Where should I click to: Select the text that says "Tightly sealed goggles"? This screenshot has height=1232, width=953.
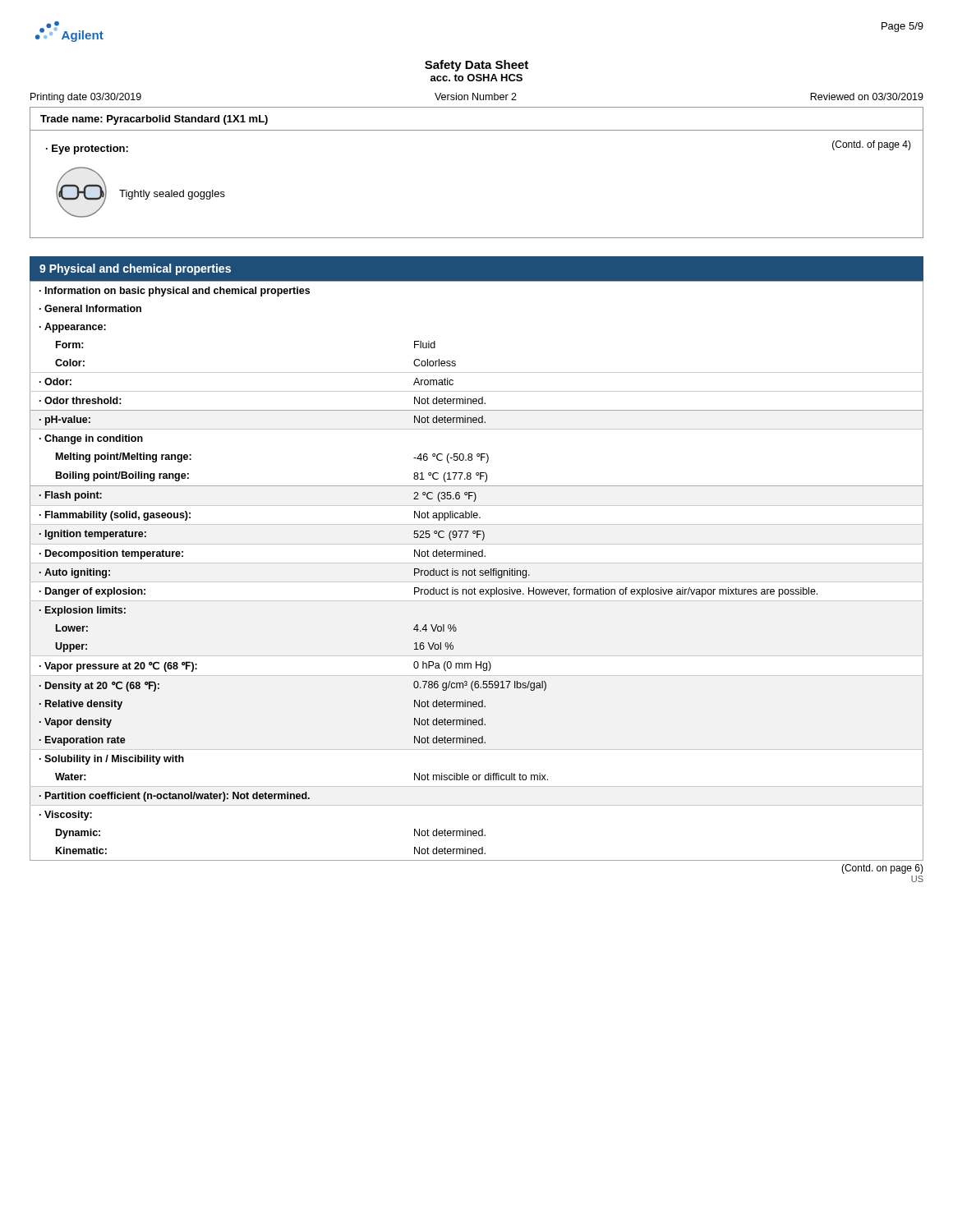pyautogui.click(x=172, y=193)
